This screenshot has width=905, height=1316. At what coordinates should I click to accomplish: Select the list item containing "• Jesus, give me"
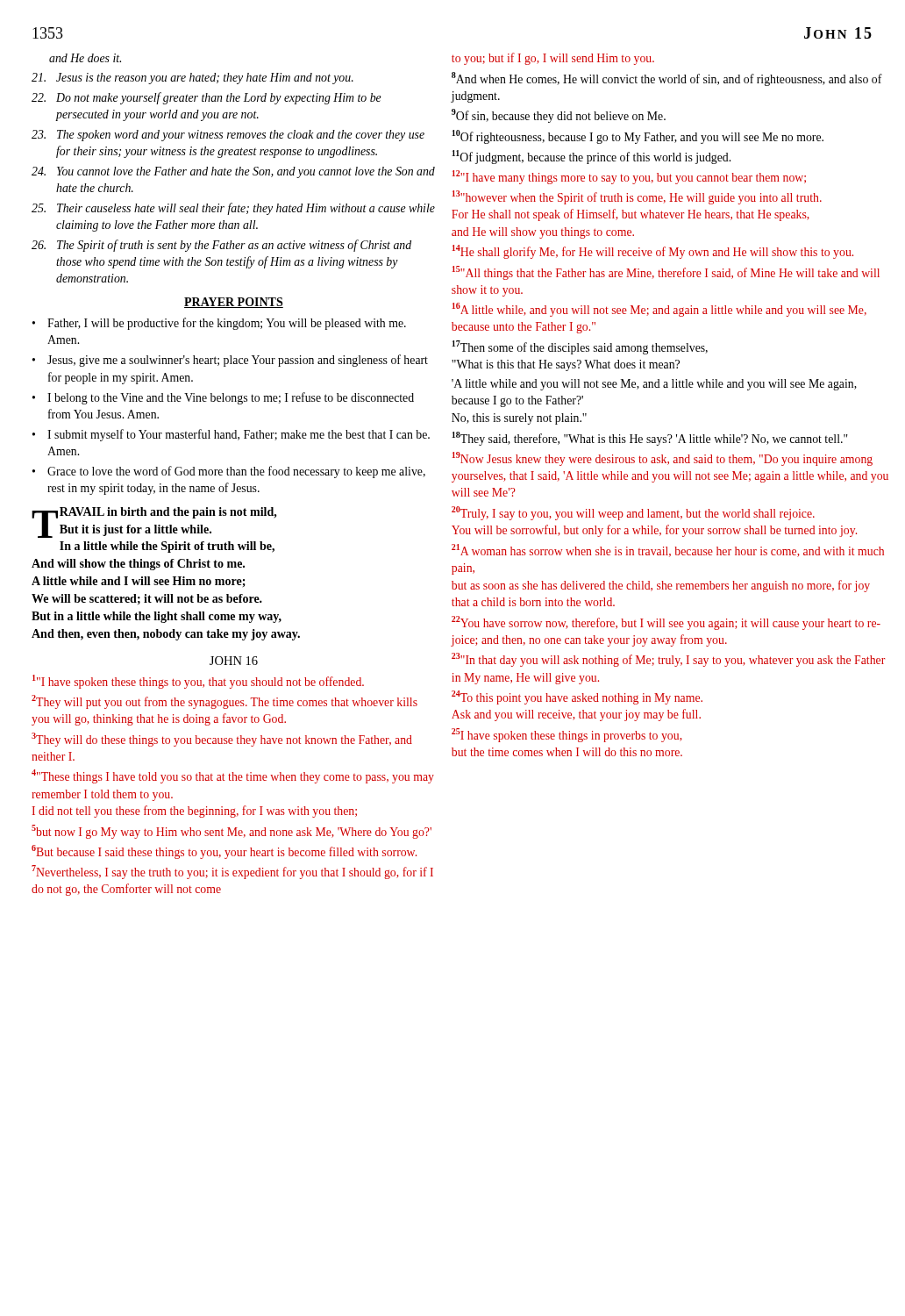[x=234, y=369]
